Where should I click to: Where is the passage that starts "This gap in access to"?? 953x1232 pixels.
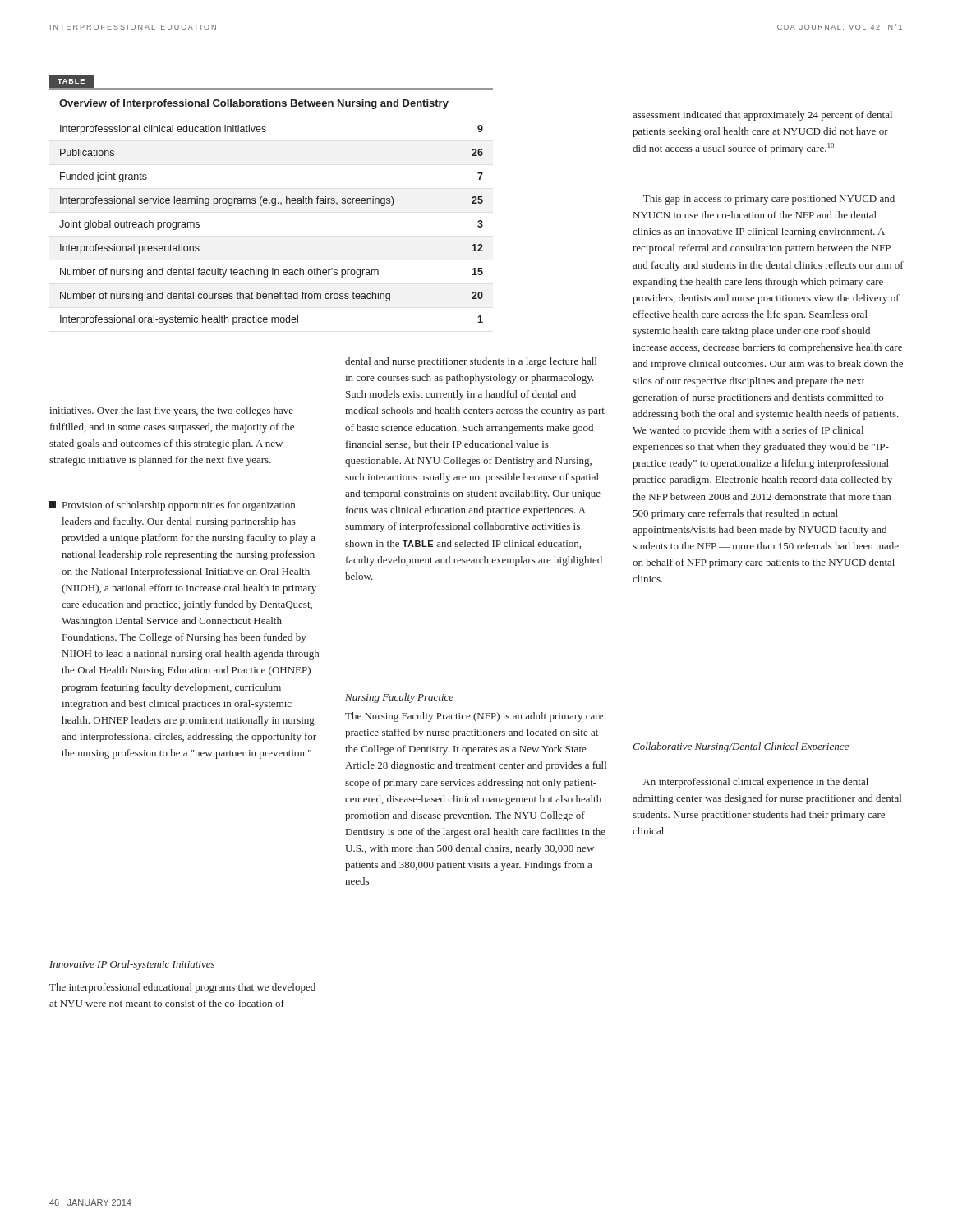768,389
